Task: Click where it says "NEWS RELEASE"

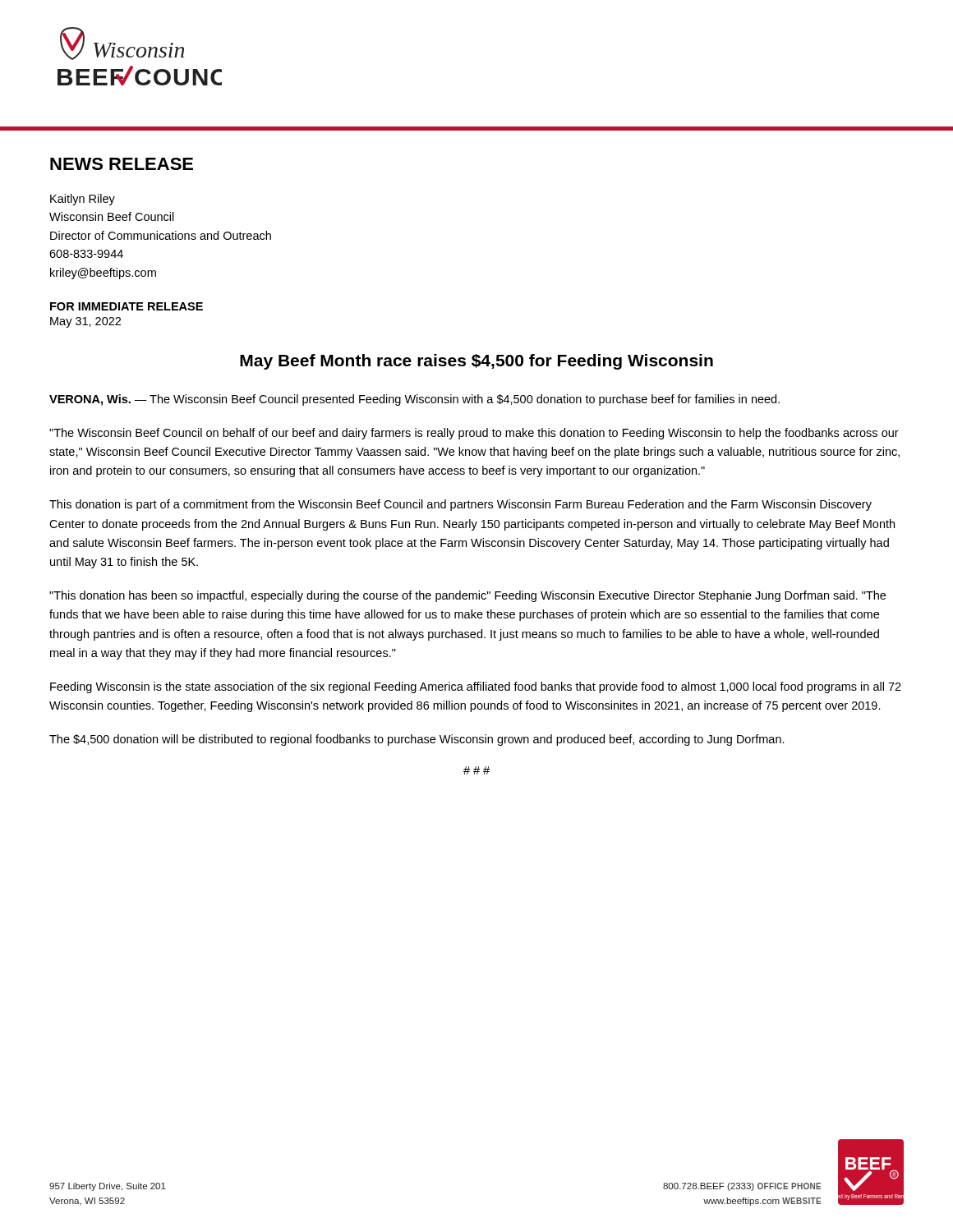Action: pyautogui.click(x=122, y=164)
